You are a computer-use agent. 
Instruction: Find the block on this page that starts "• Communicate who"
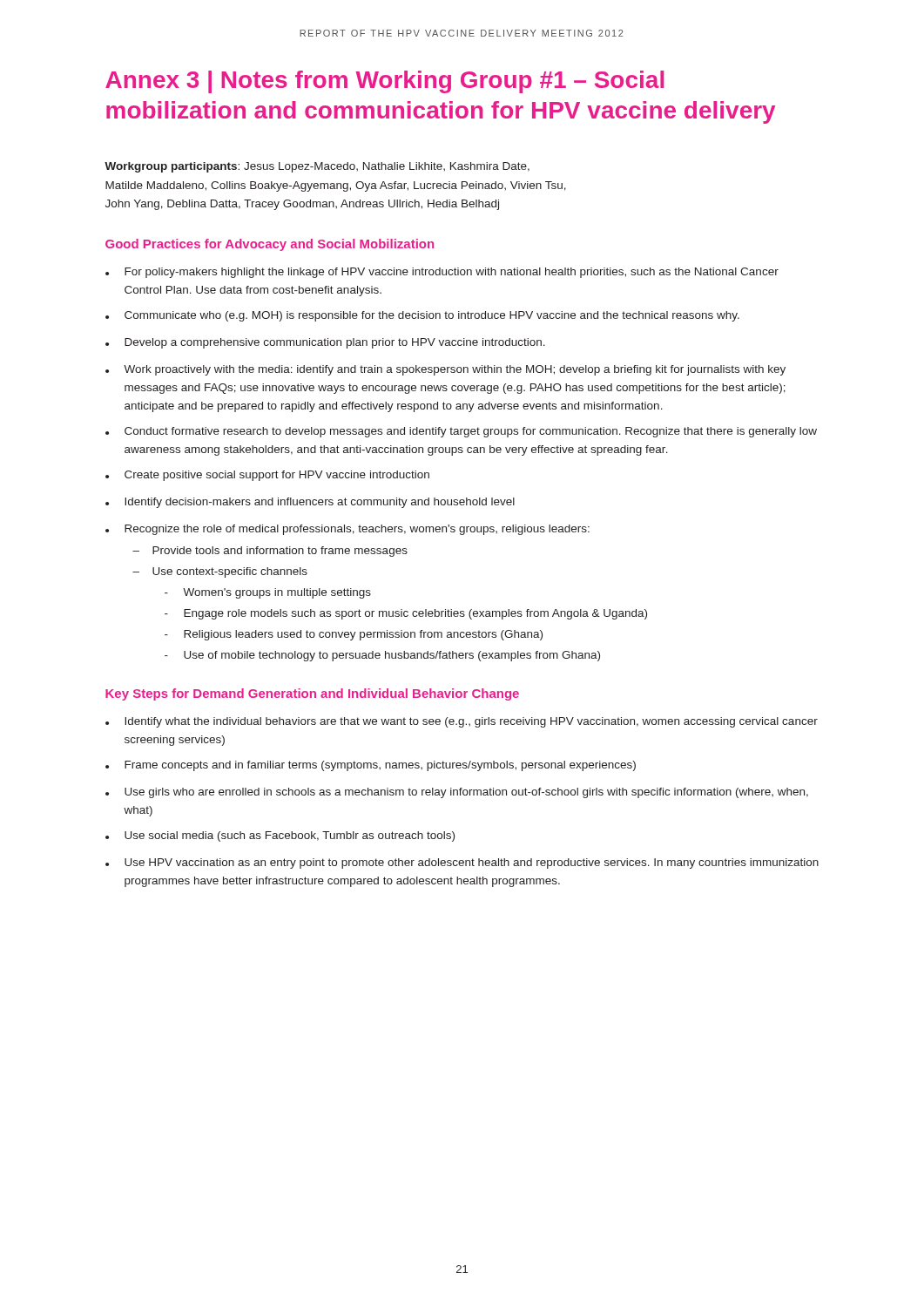(462, 316)
